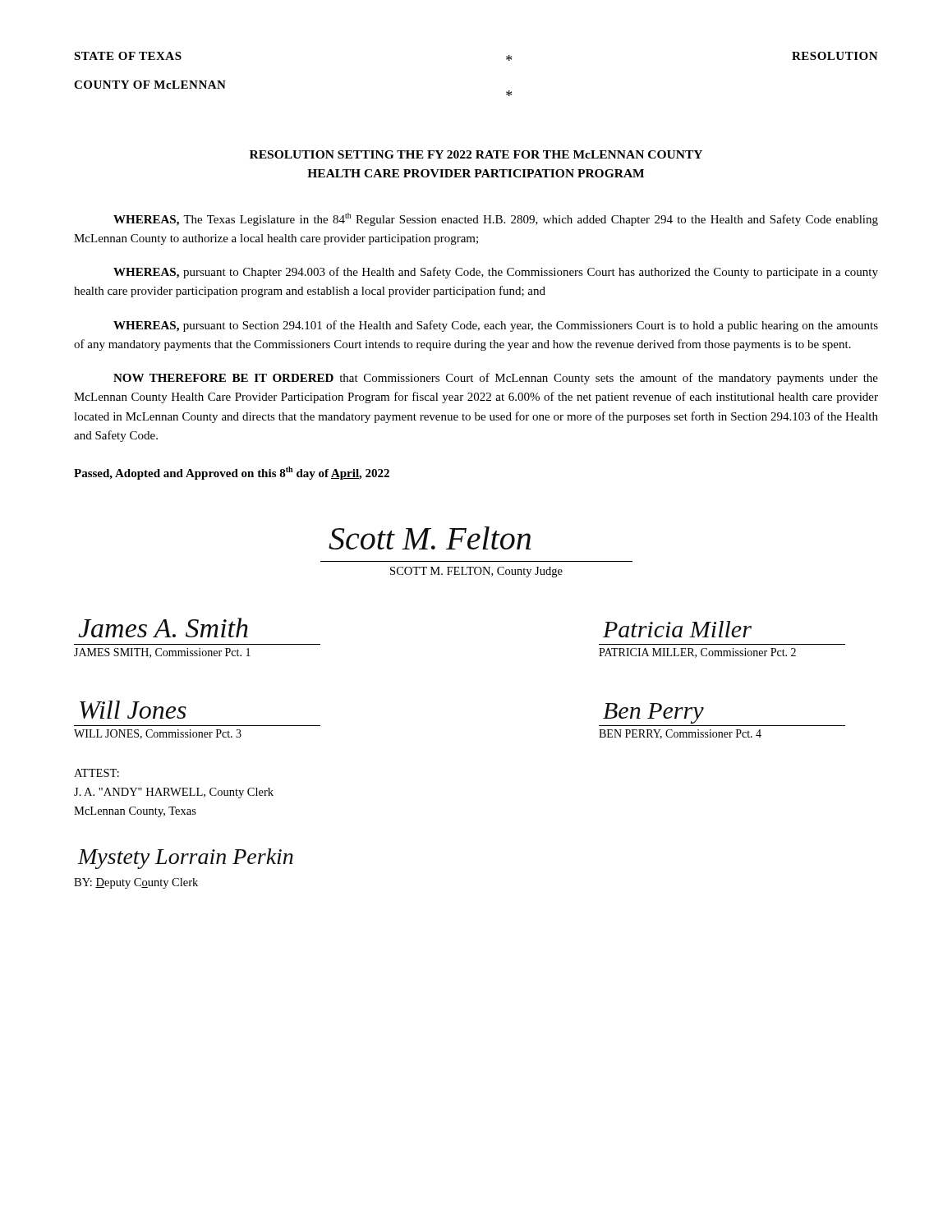This screenshot has width=952, height=1232.
Task: Find the block on this page that starts "NOW THEREFORE BE IT ORDERED that Commissioners Court"
Action: click(476, 406)
